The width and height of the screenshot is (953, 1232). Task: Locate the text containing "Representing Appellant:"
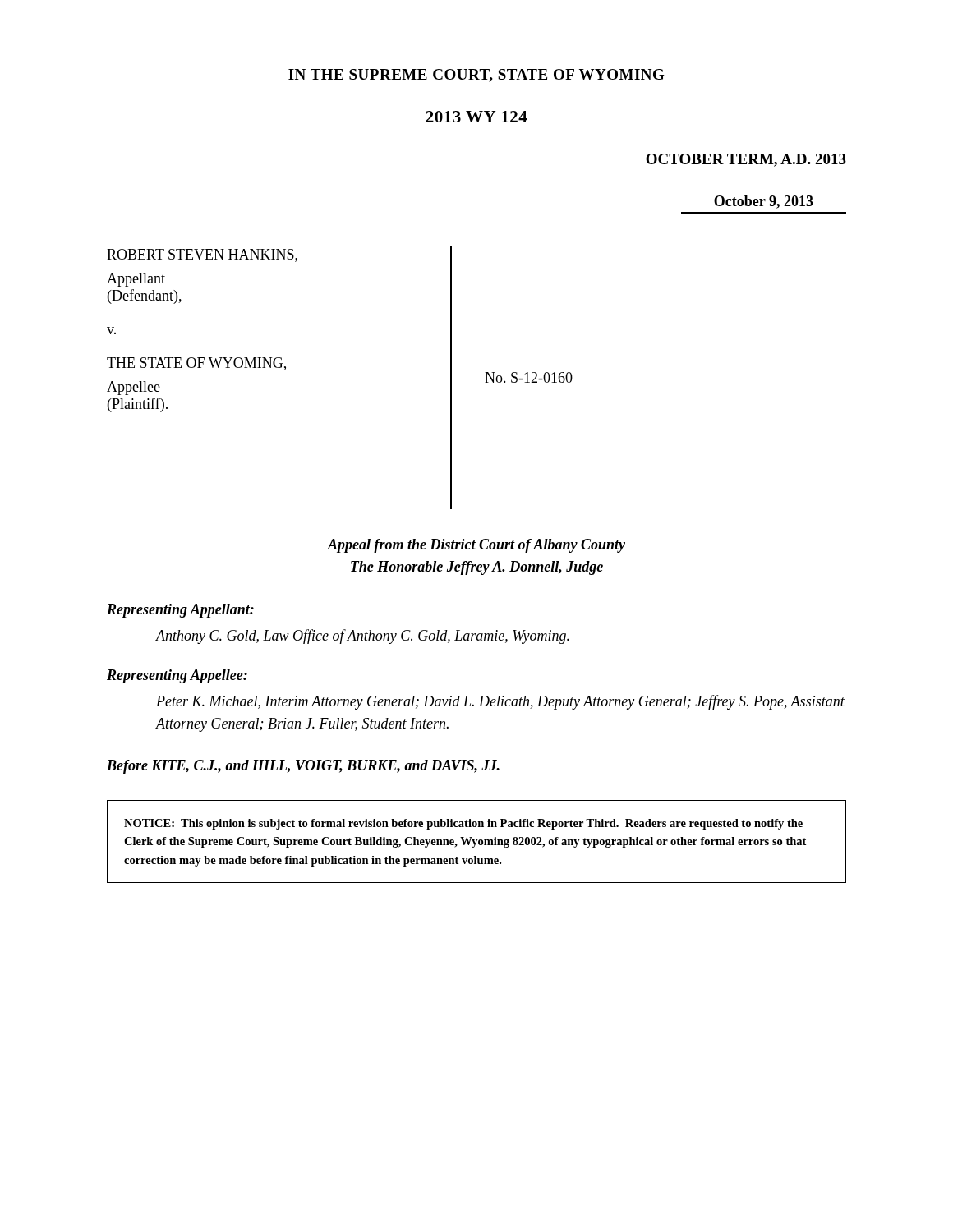[x=181, y=609]
